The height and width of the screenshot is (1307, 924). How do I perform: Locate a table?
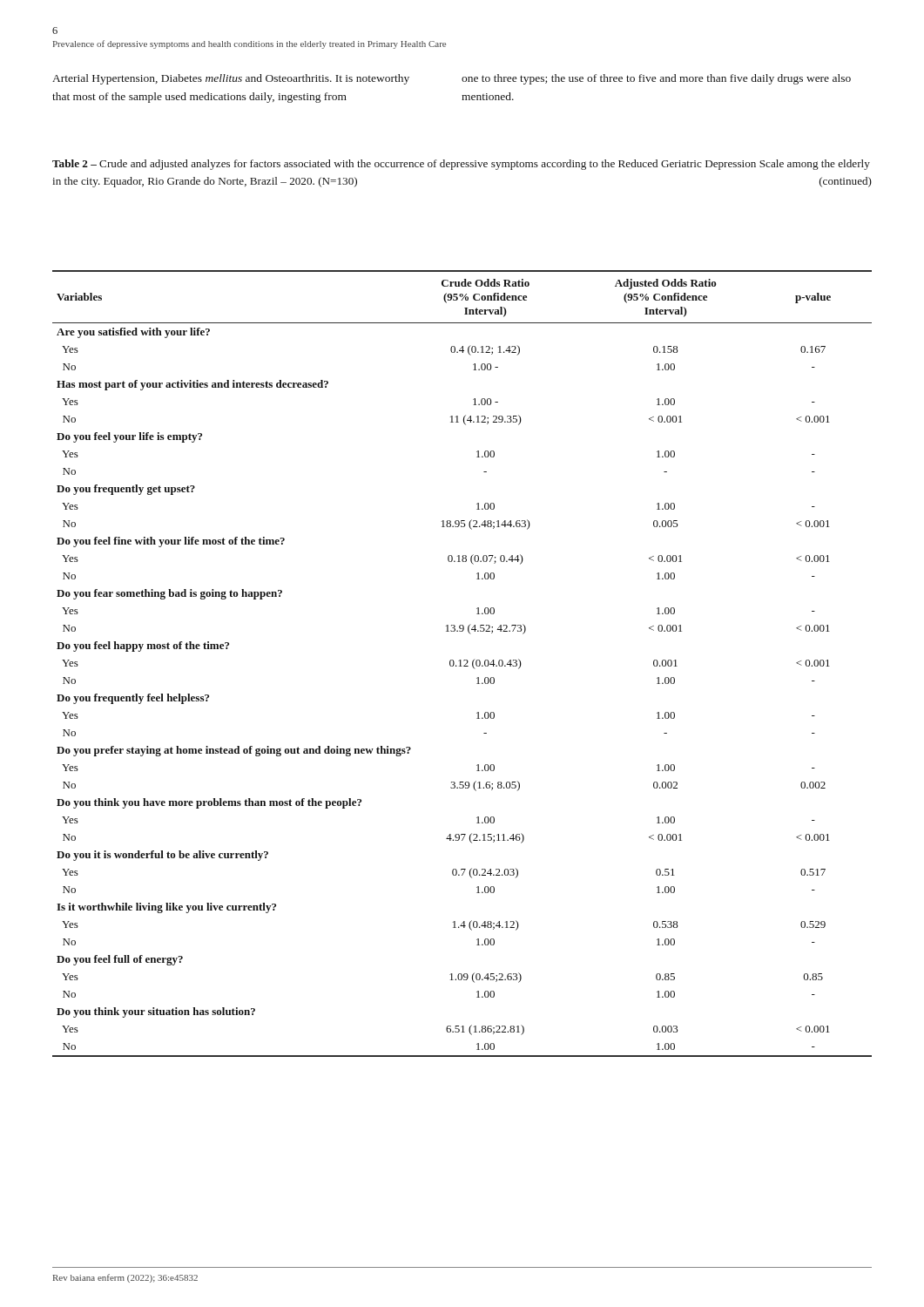pyautogui.click(x=462, y=664)
